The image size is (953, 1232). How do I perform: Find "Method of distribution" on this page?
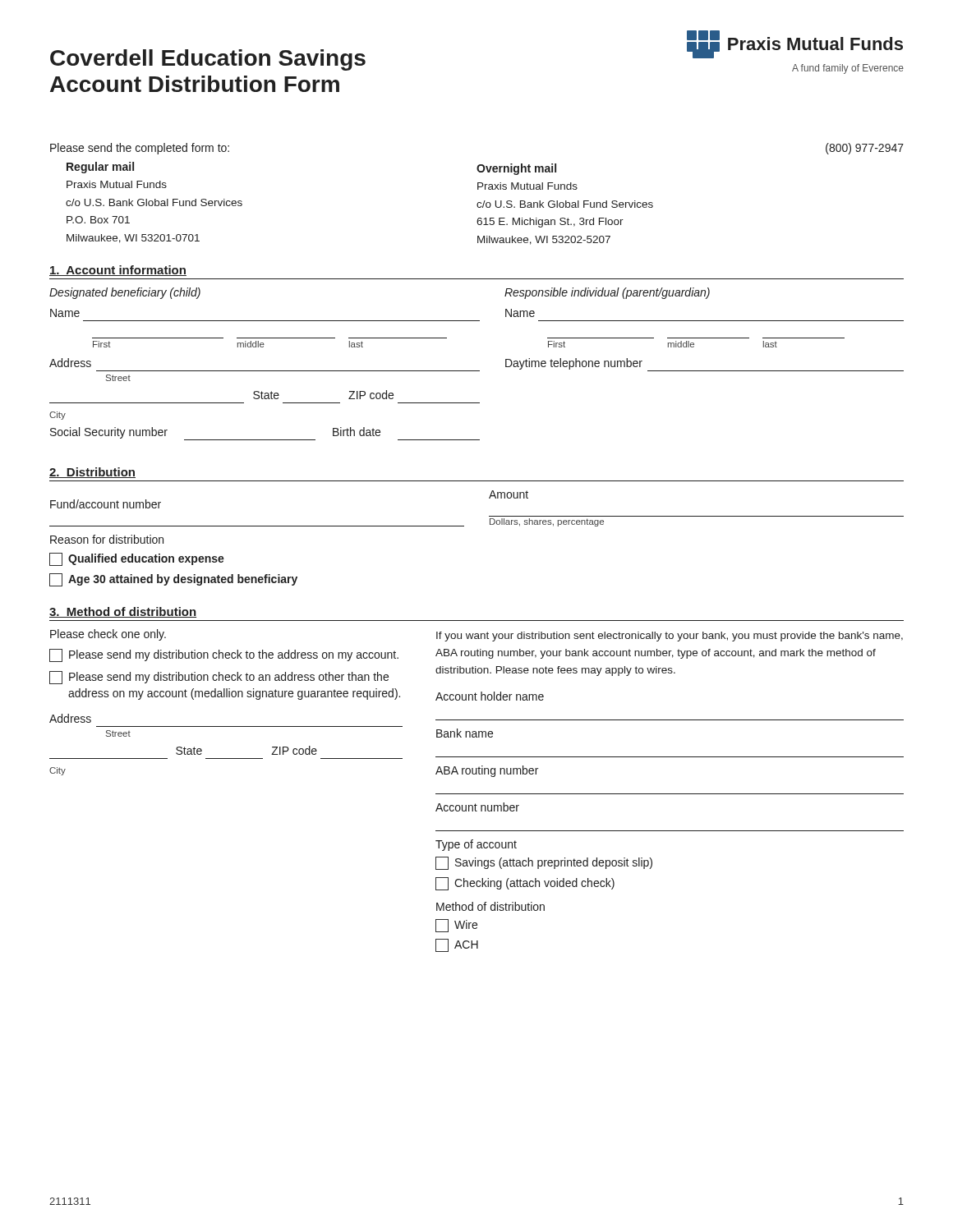490,906
